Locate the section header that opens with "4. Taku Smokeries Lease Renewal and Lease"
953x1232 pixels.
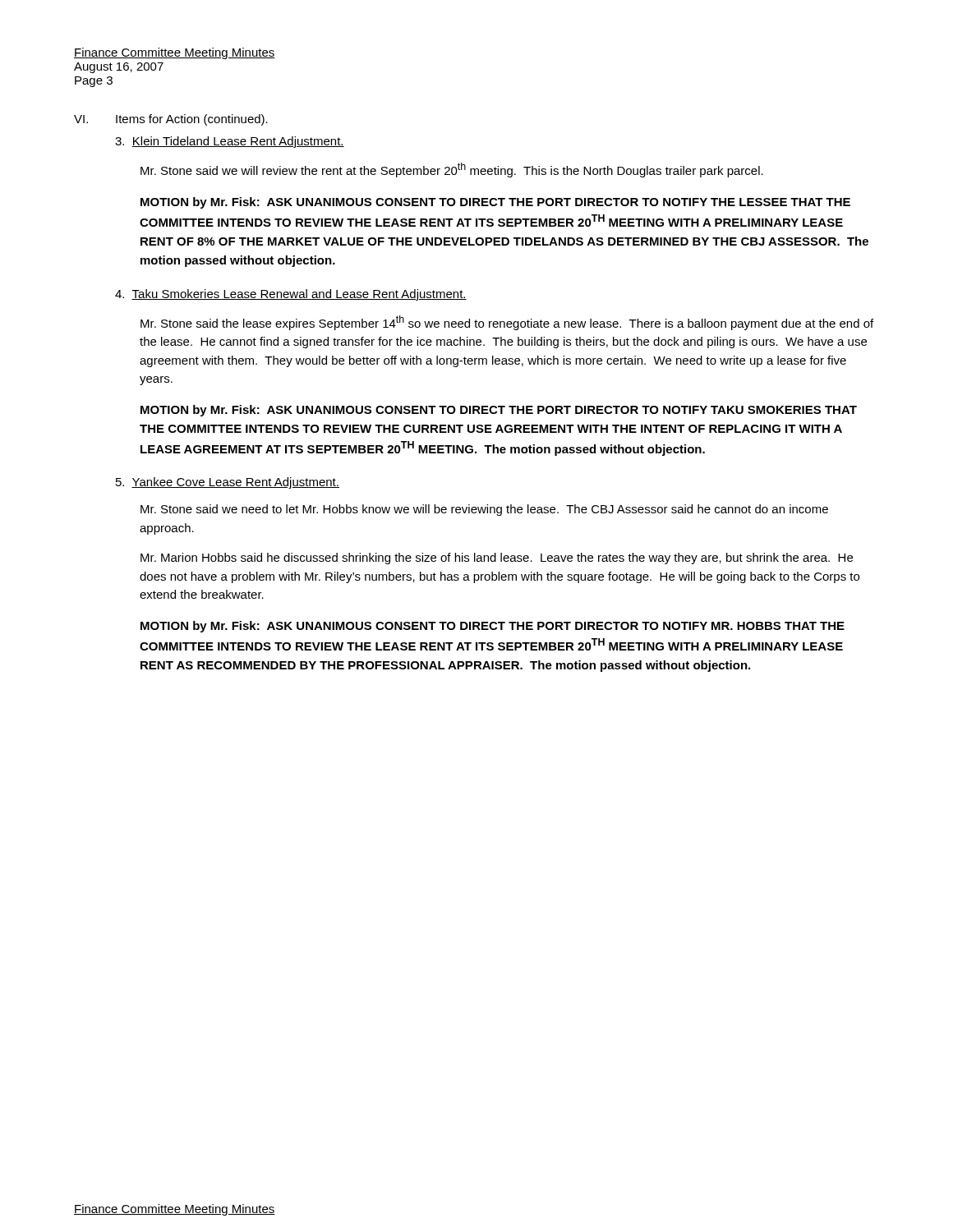pyautogui.click(x=291, y=293)
